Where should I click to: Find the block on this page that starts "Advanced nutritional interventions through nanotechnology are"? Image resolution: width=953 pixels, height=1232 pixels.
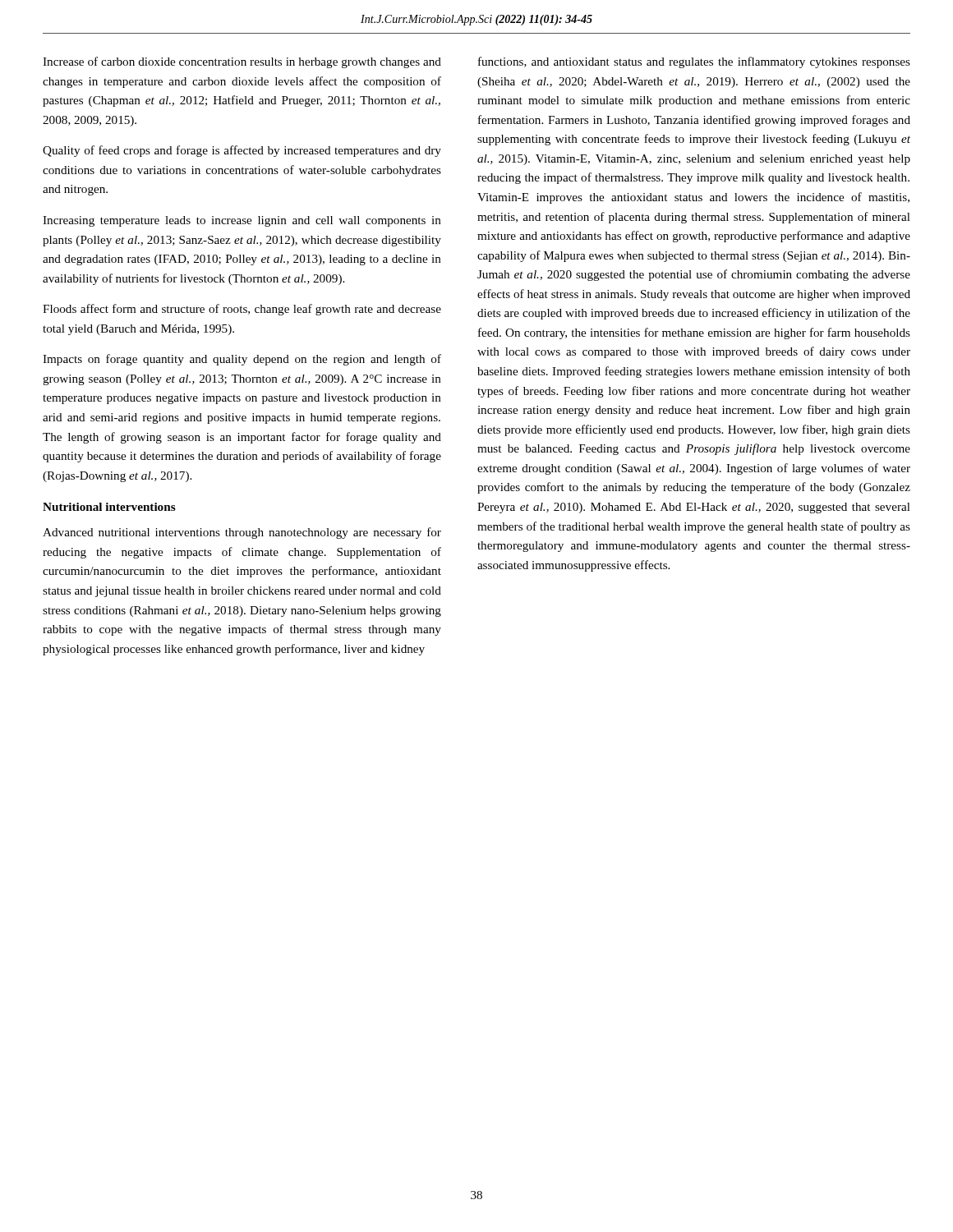click(x=242, y=590)
